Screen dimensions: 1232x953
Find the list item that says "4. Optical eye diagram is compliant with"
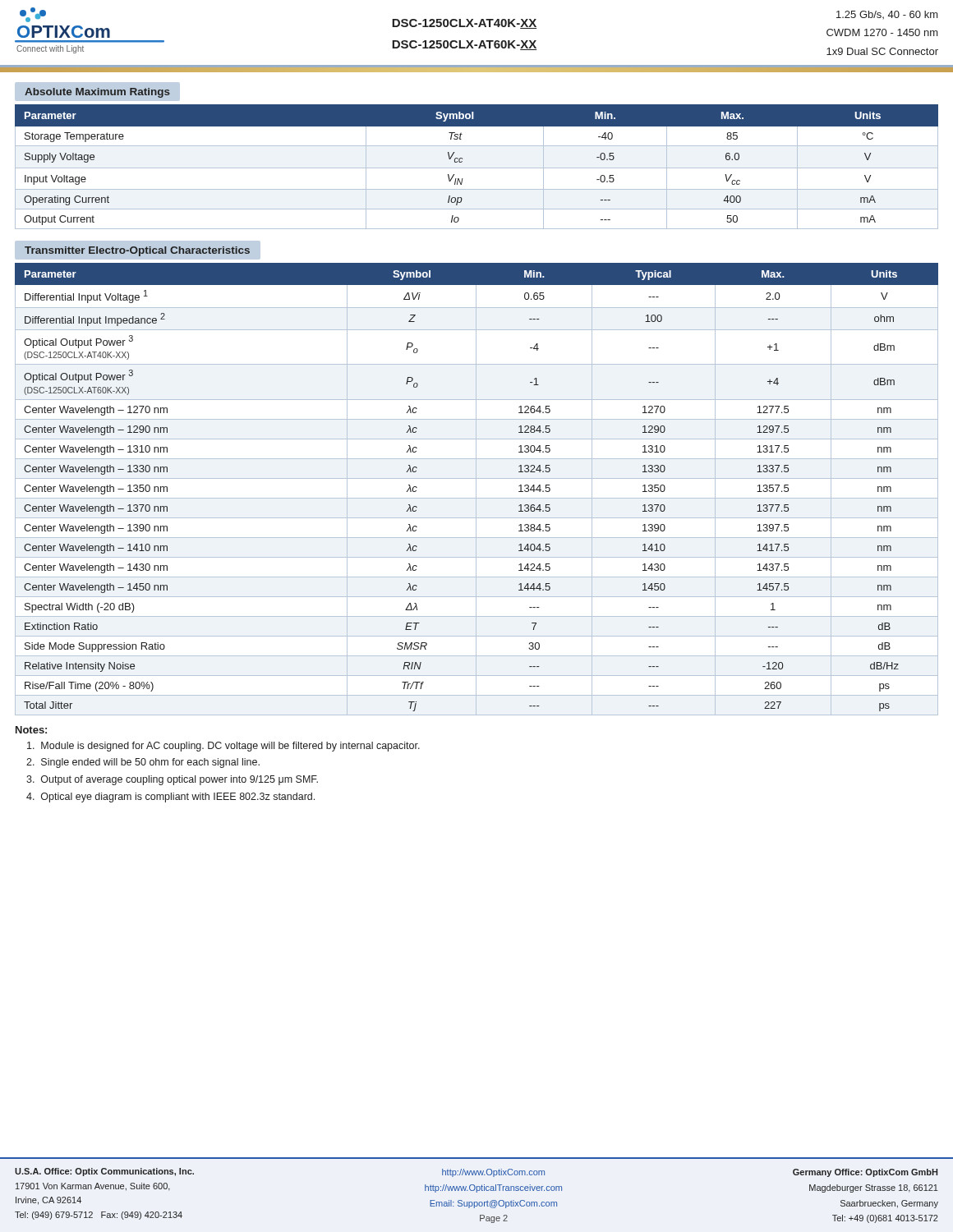[x=171, y=796]
